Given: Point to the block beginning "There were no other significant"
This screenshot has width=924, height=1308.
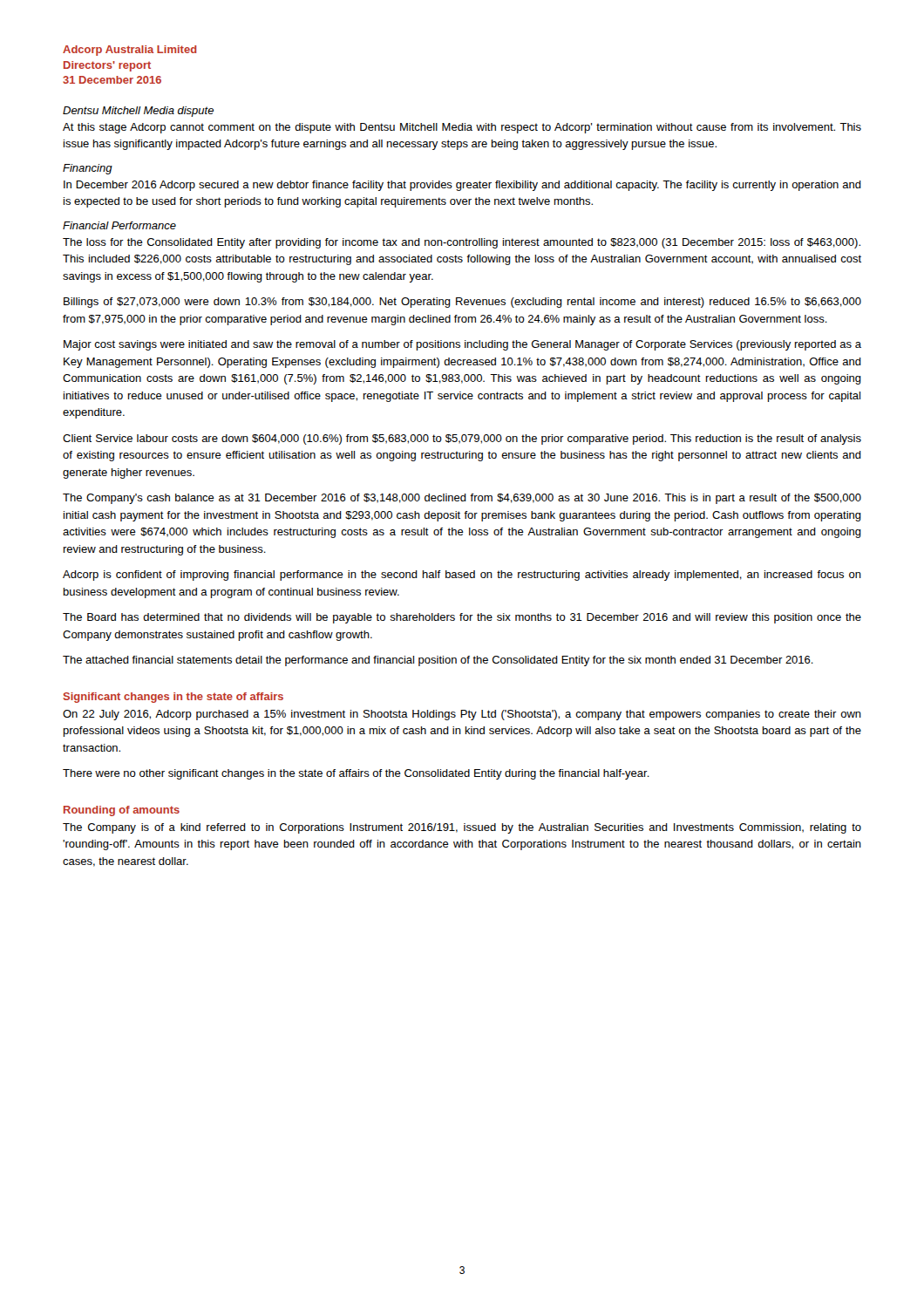Looking at the screenshot, I should pos(462,773).
